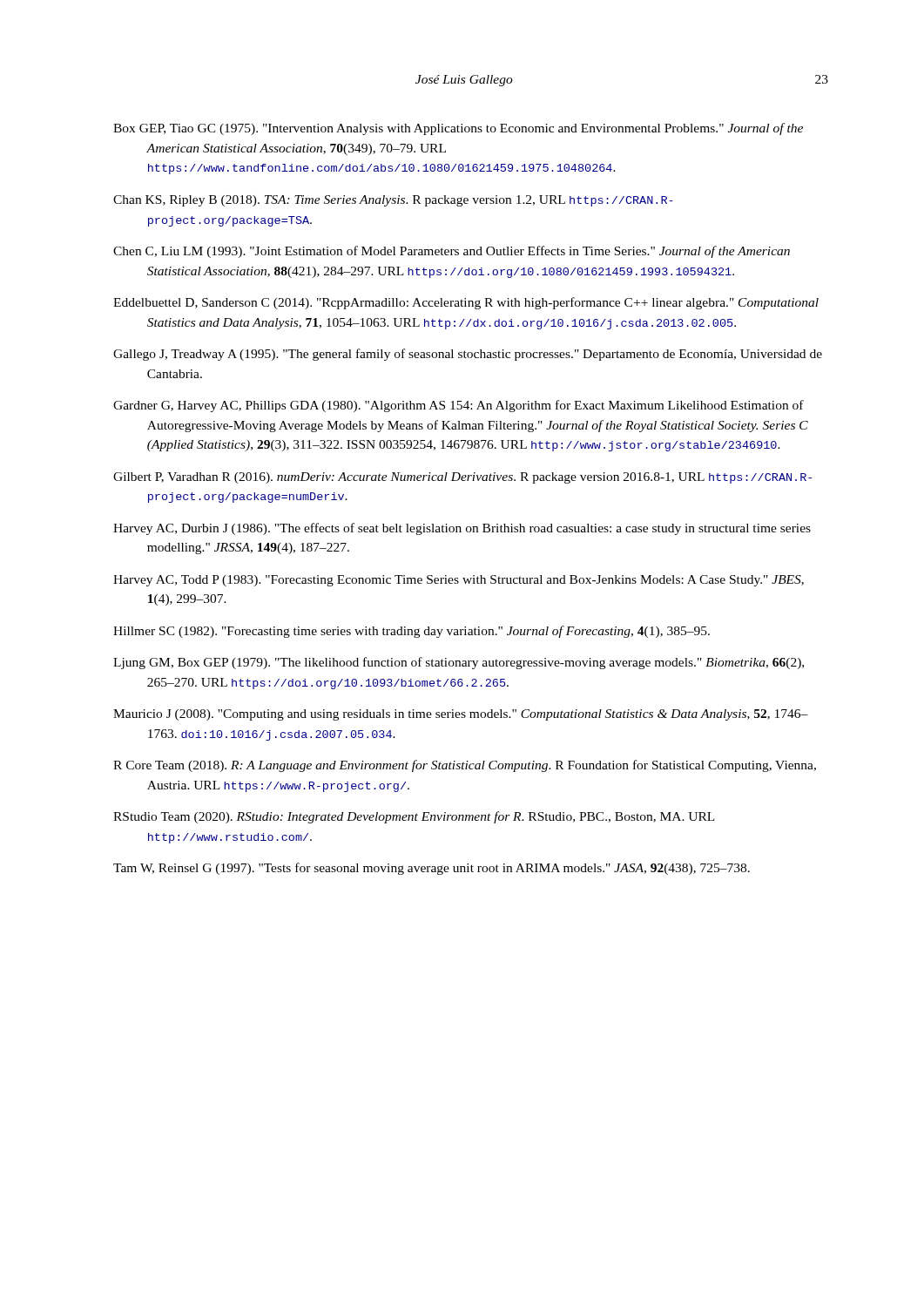Find the block on this page that starts "R Core Team"

[x=465, y=775]
